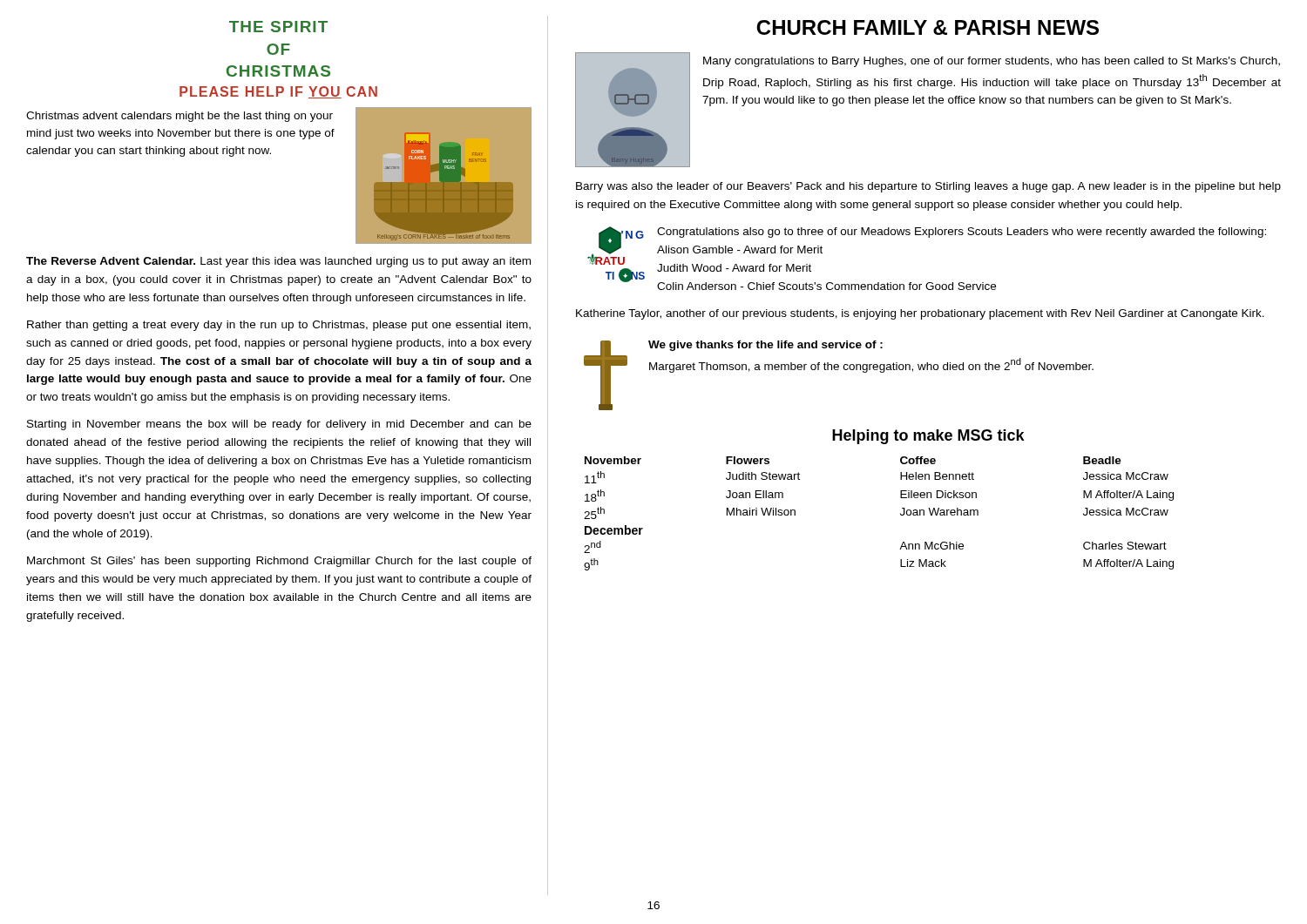Locate the block starting "Marchmont St Giles'"

tap(279, 588)
